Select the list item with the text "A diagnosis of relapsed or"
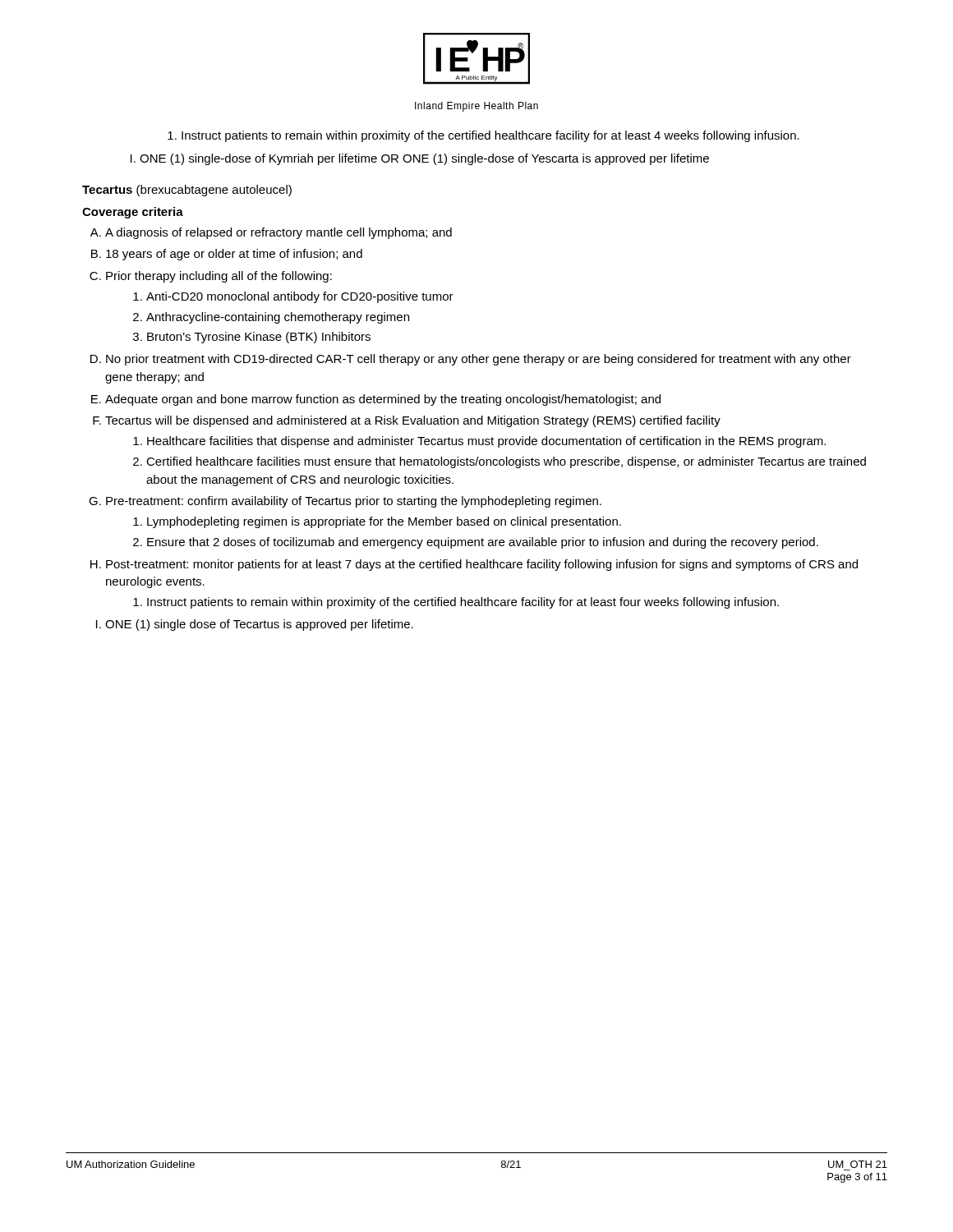This screenshot has width=953, height=1232. point(476,428)
